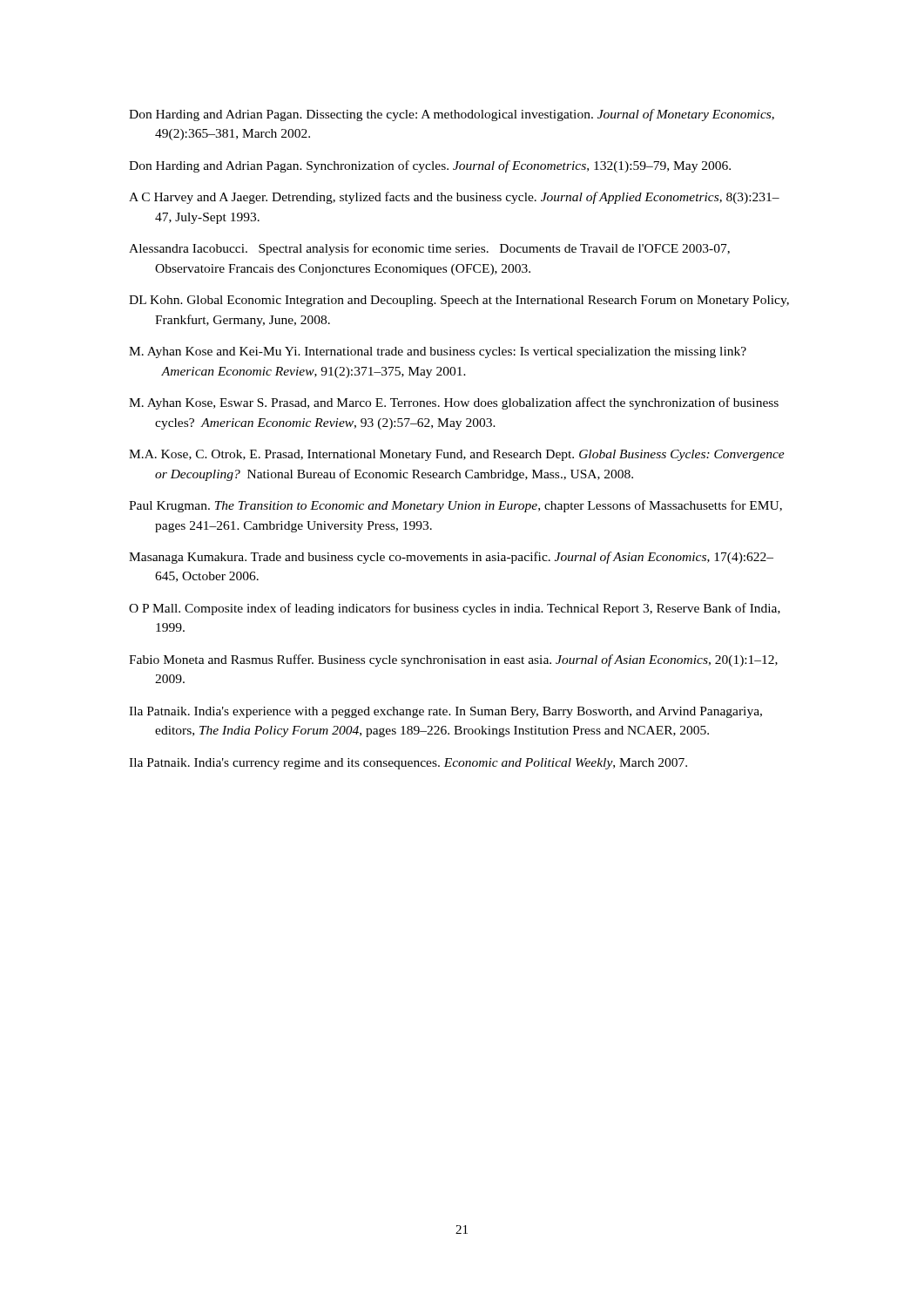
Task: Select the list item containing "A C Harvey and A Jaeger."
Action: pyautogui.click(x=454, y=207)
